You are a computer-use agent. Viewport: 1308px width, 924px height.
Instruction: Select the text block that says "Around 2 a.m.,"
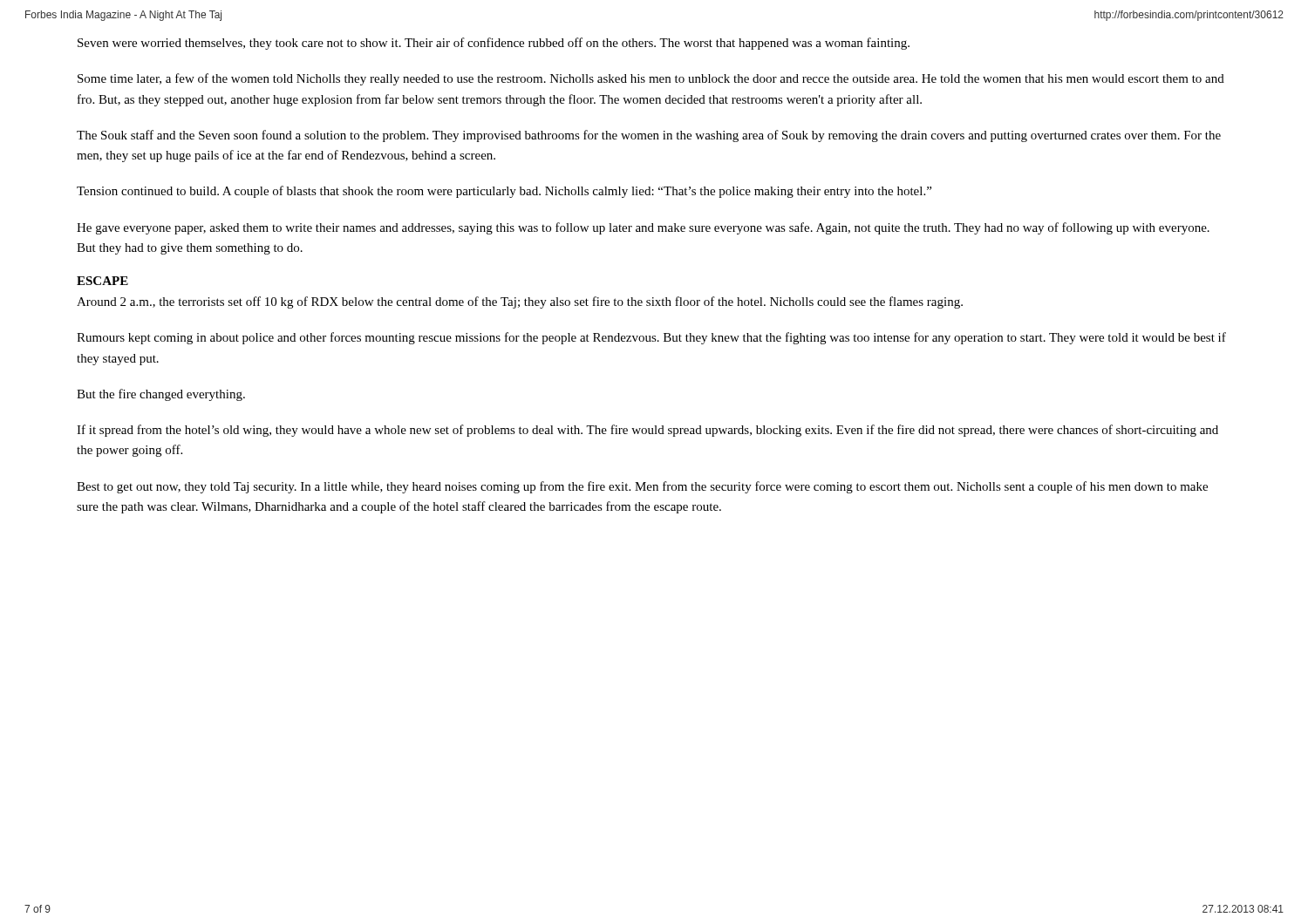point(520,302)
